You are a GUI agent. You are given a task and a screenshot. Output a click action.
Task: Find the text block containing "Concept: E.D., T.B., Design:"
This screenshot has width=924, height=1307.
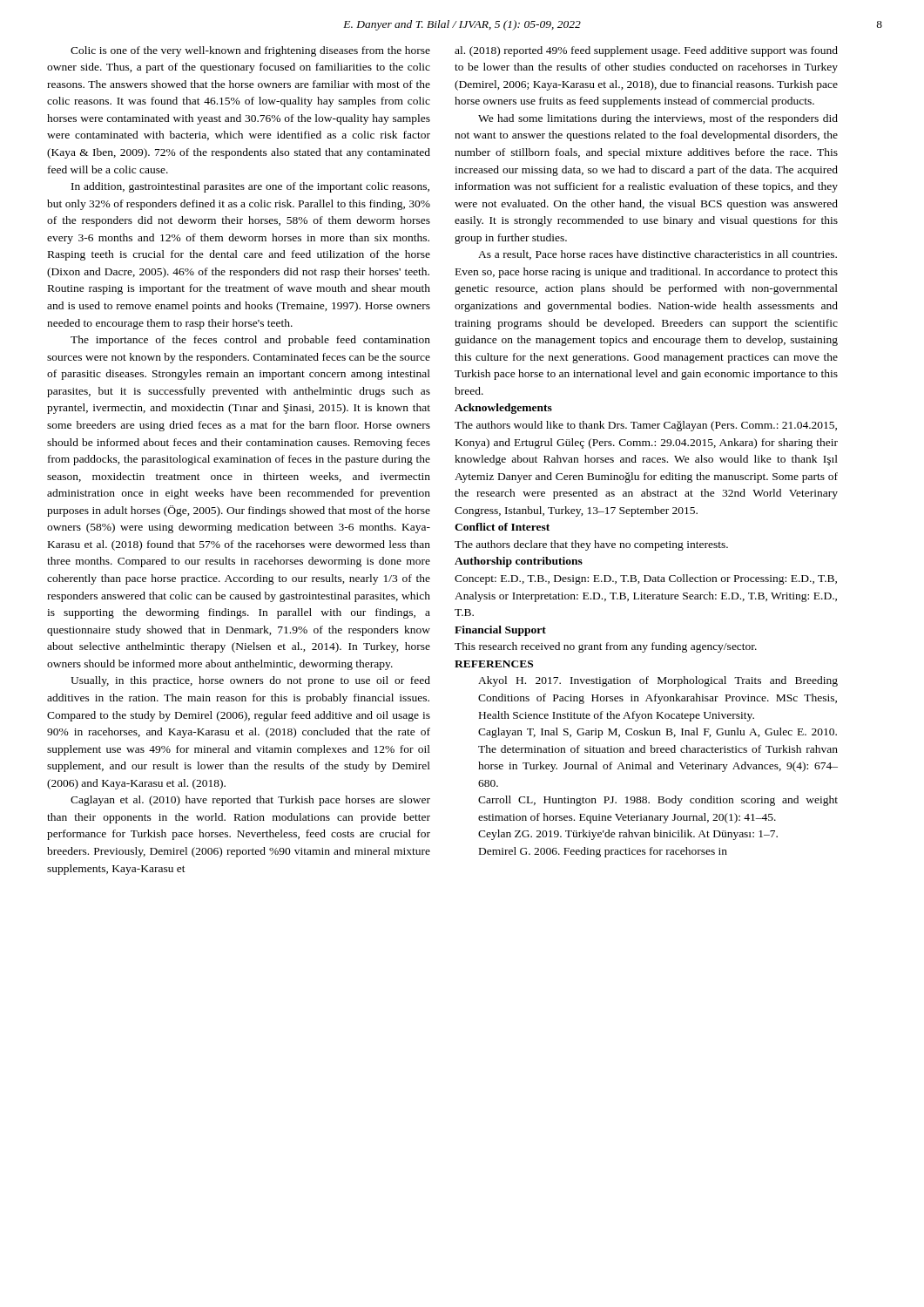coord(646,595)
